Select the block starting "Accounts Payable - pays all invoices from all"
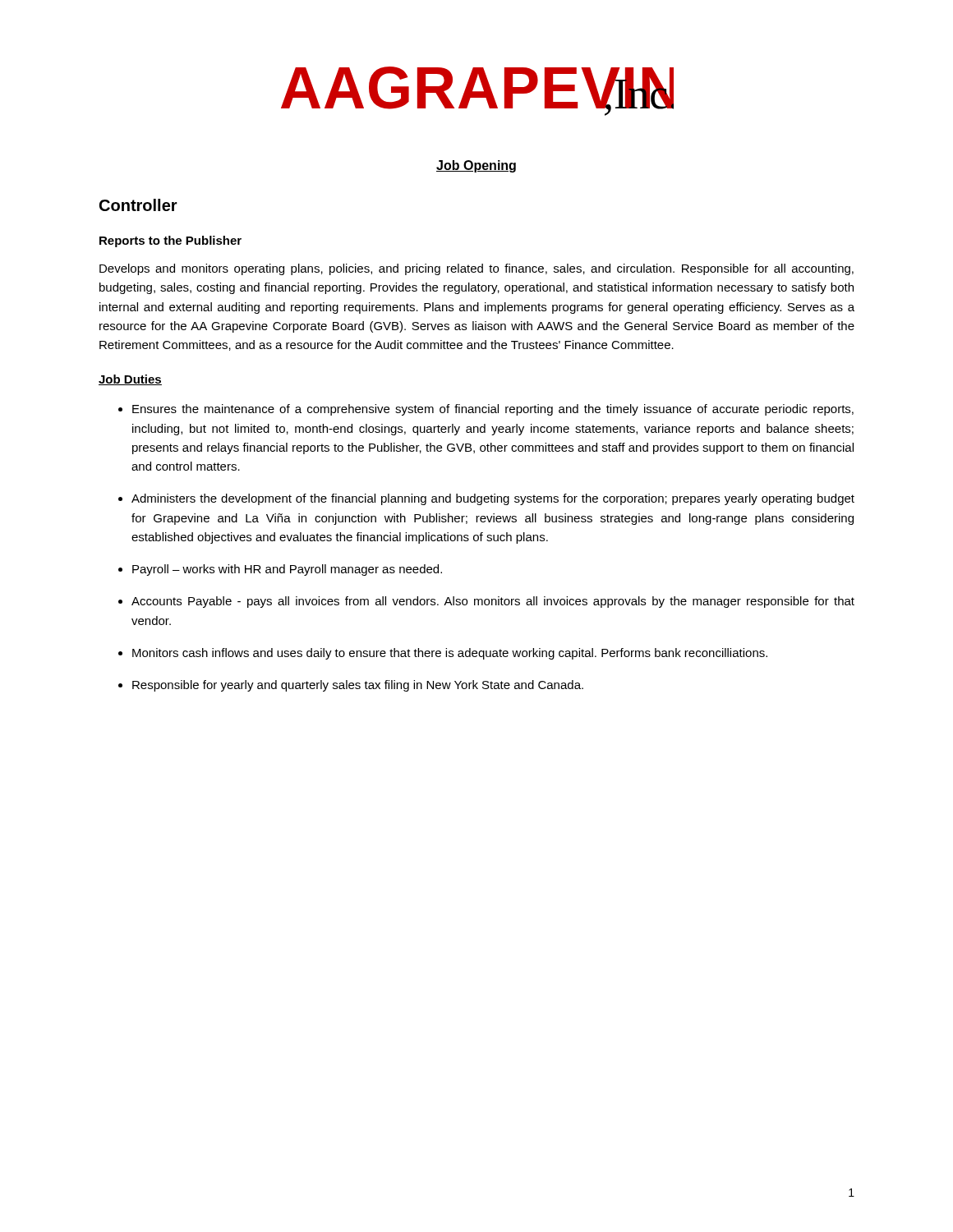 493,611
